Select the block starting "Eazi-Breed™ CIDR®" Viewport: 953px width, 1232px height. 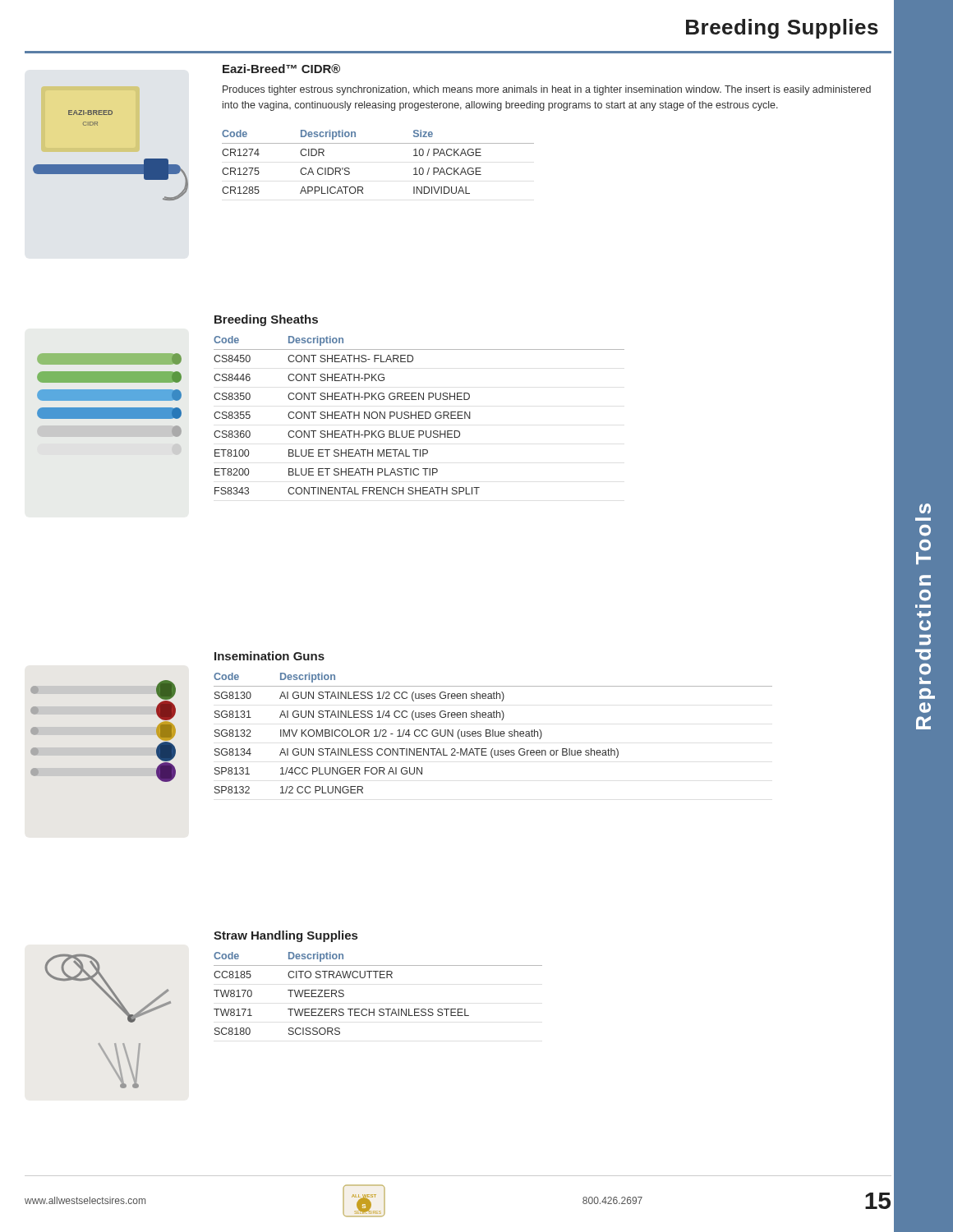(281, 69)
